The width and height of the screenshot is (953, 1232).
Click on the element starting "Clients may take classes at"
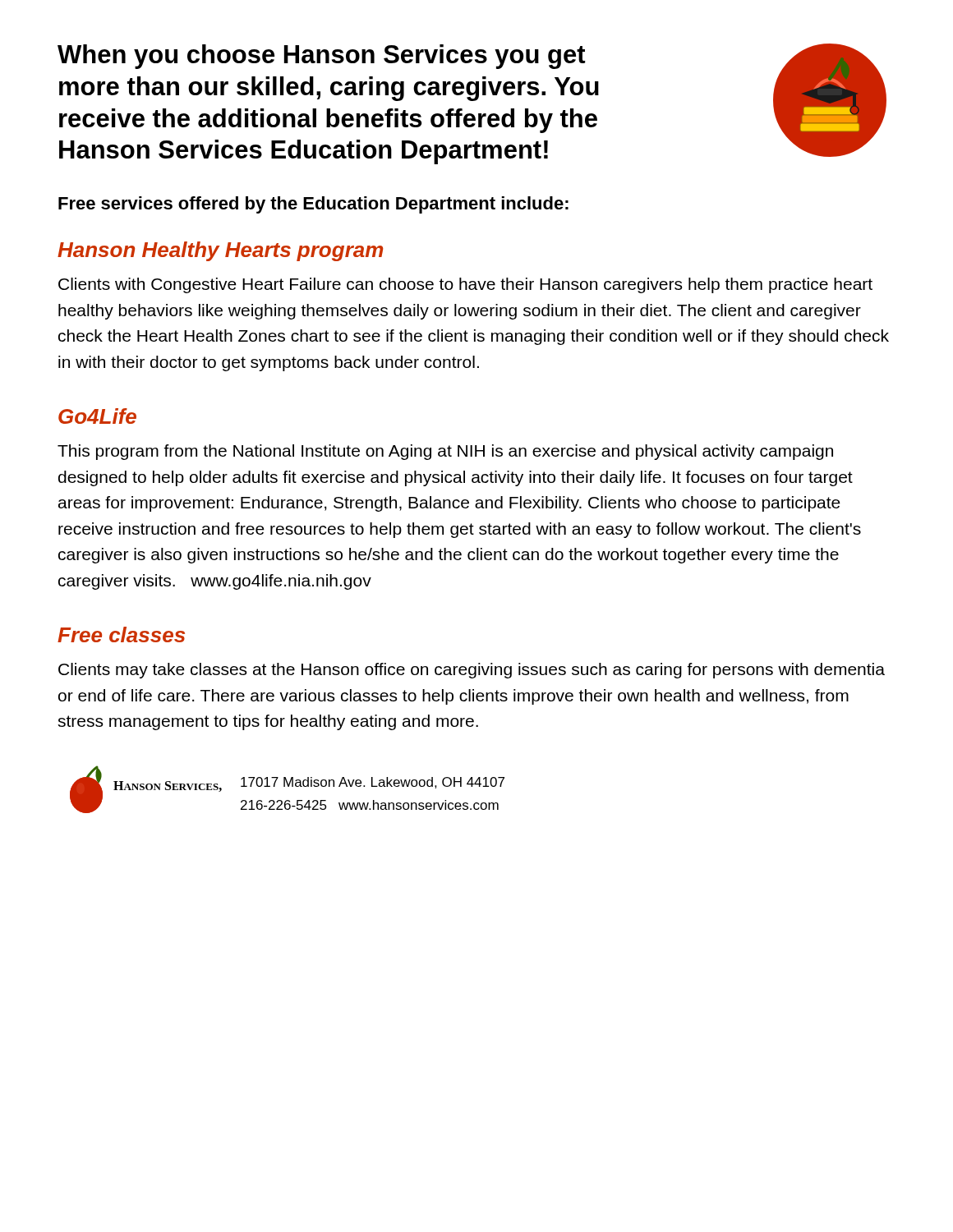(471, 695)
